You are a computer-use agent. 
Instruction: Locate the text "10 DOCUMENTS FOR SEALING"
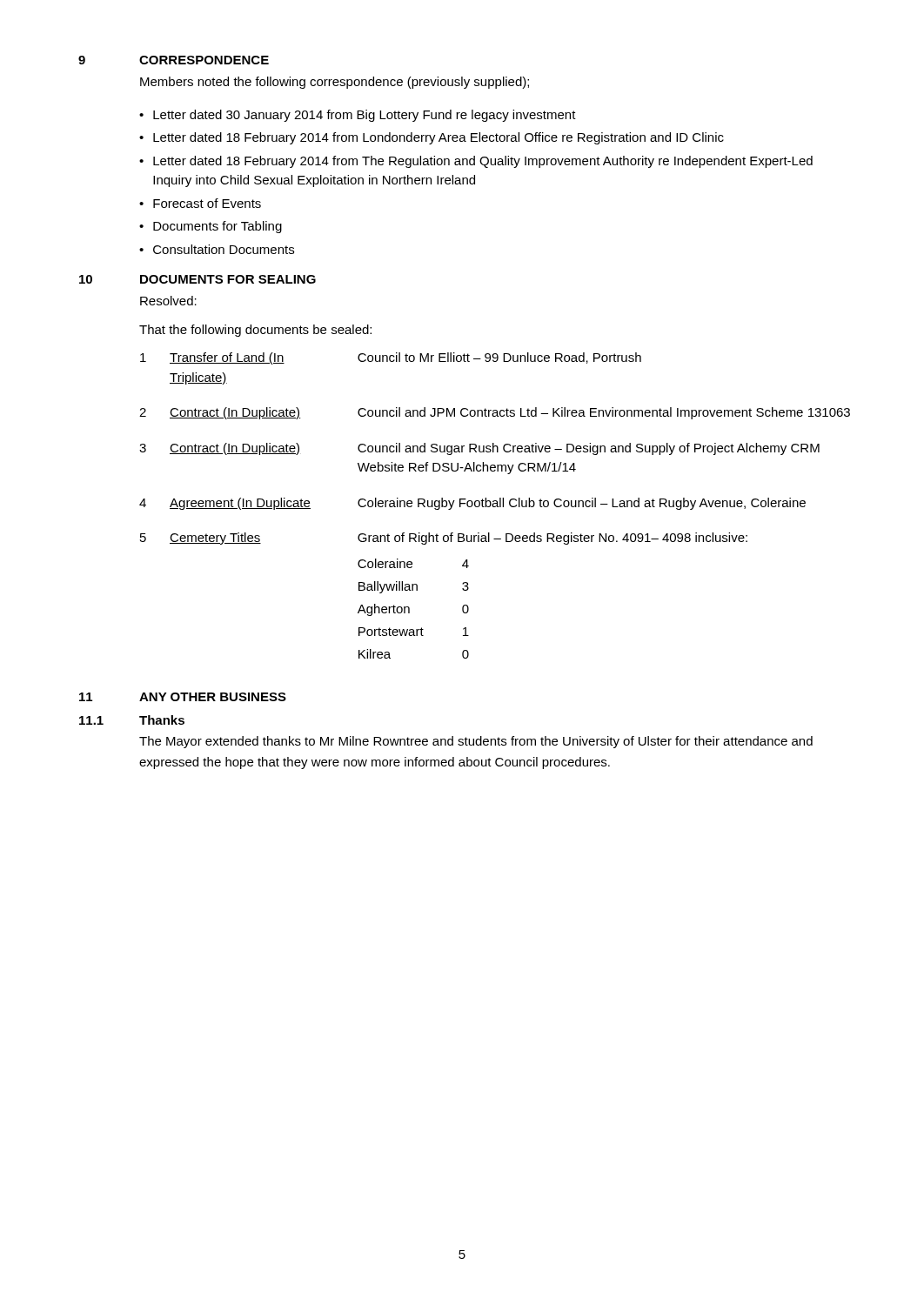(197, 279)
